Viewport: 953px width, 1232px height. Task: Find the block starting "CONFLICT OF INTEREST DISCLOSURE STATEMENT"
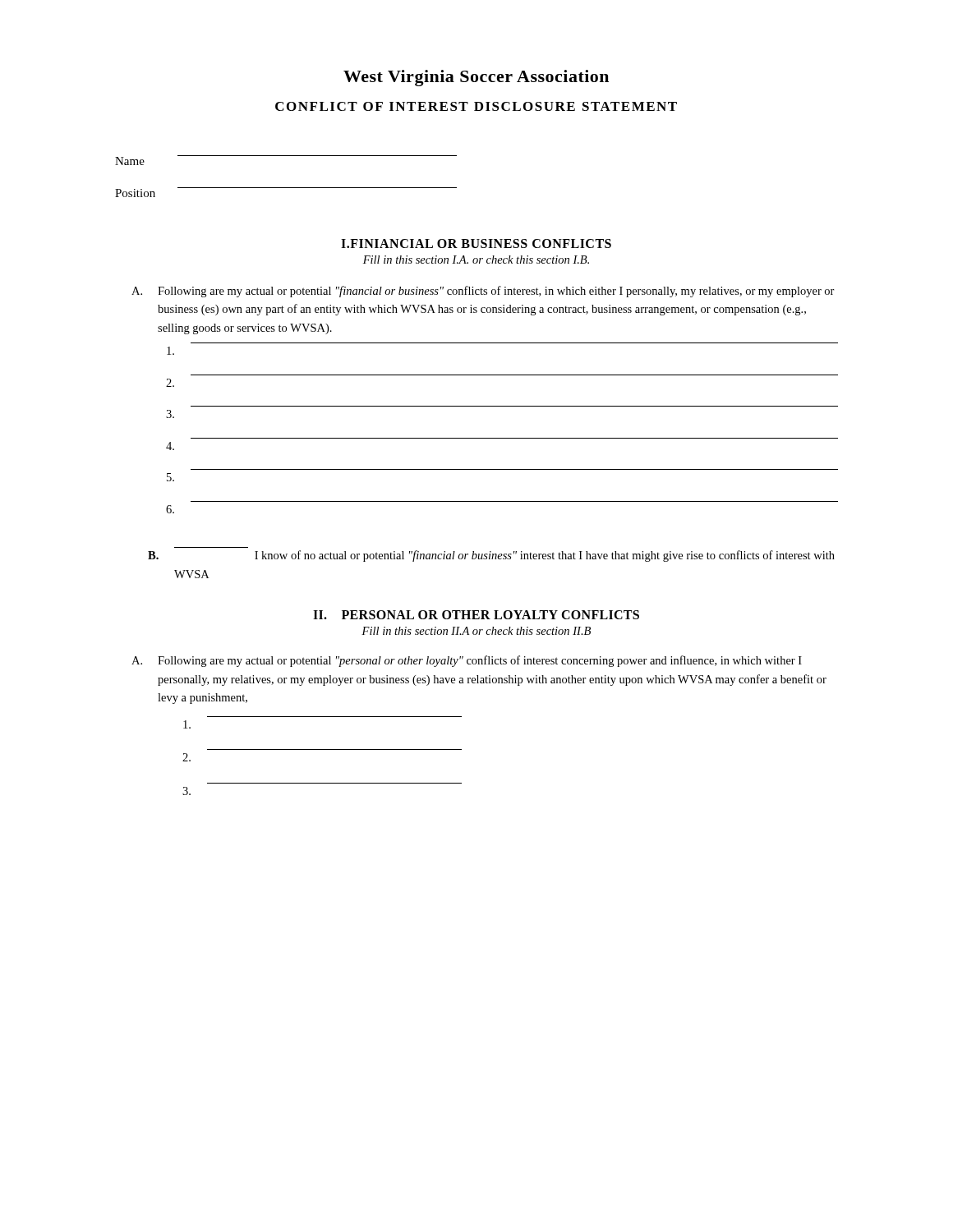[476, 107]
